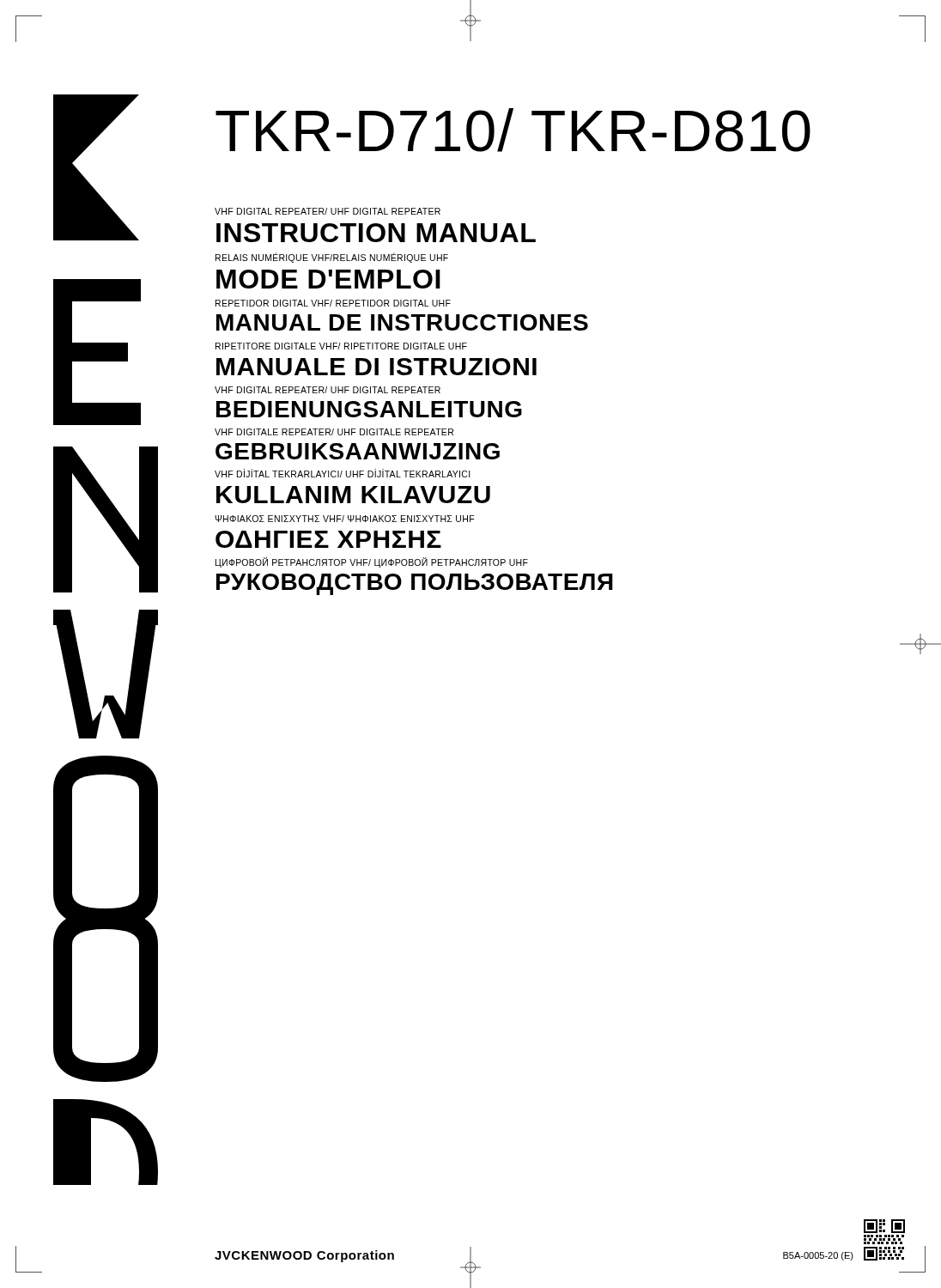Locate the block starting "MANUALE DI ISTRUZIONI"
The width and height of the screenshot is (941, 1288).
click(x=377, y=366)
